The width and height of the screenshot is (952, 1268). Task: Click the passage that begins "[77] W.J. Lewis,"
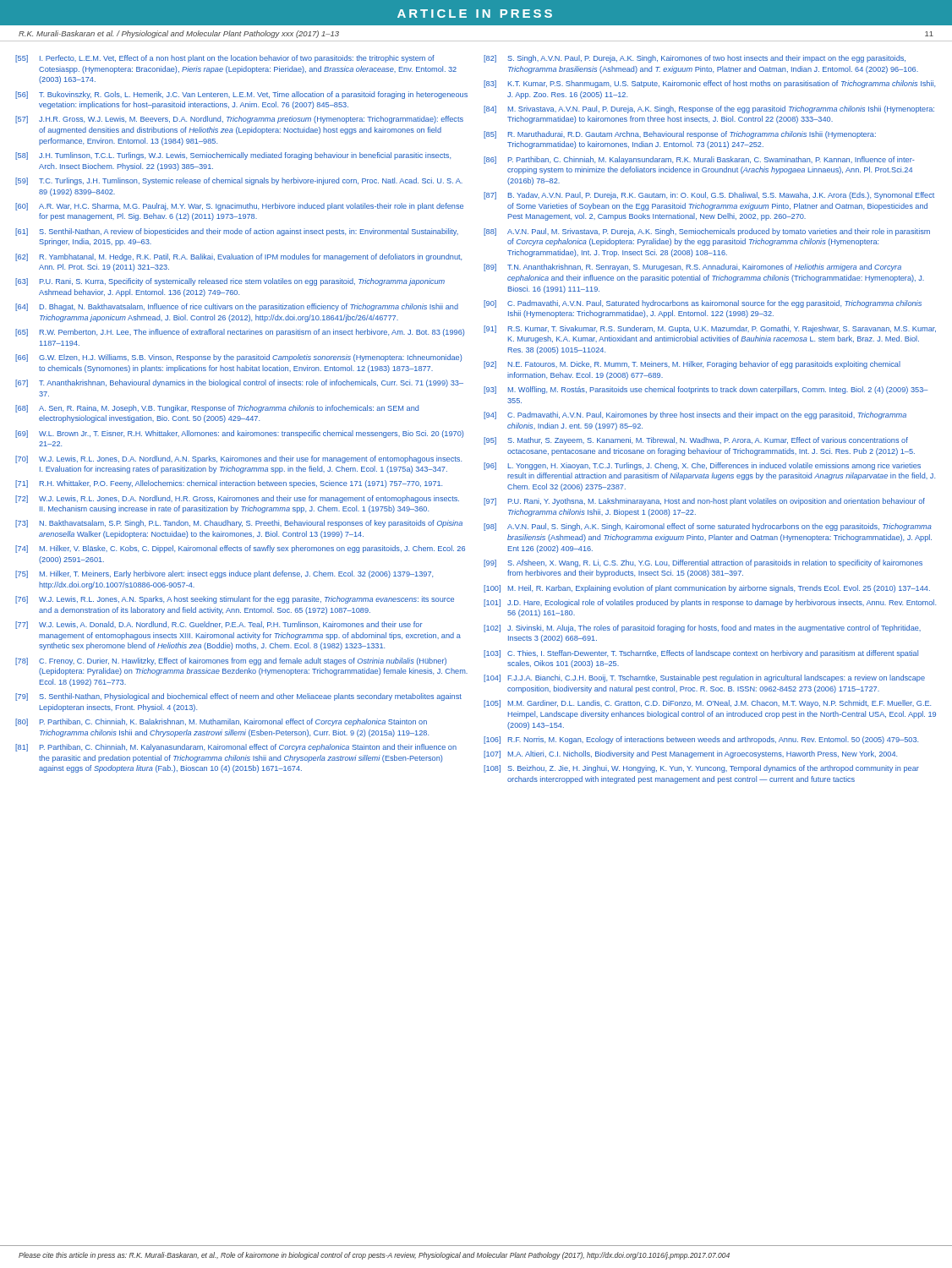click(x=242, y=636)
